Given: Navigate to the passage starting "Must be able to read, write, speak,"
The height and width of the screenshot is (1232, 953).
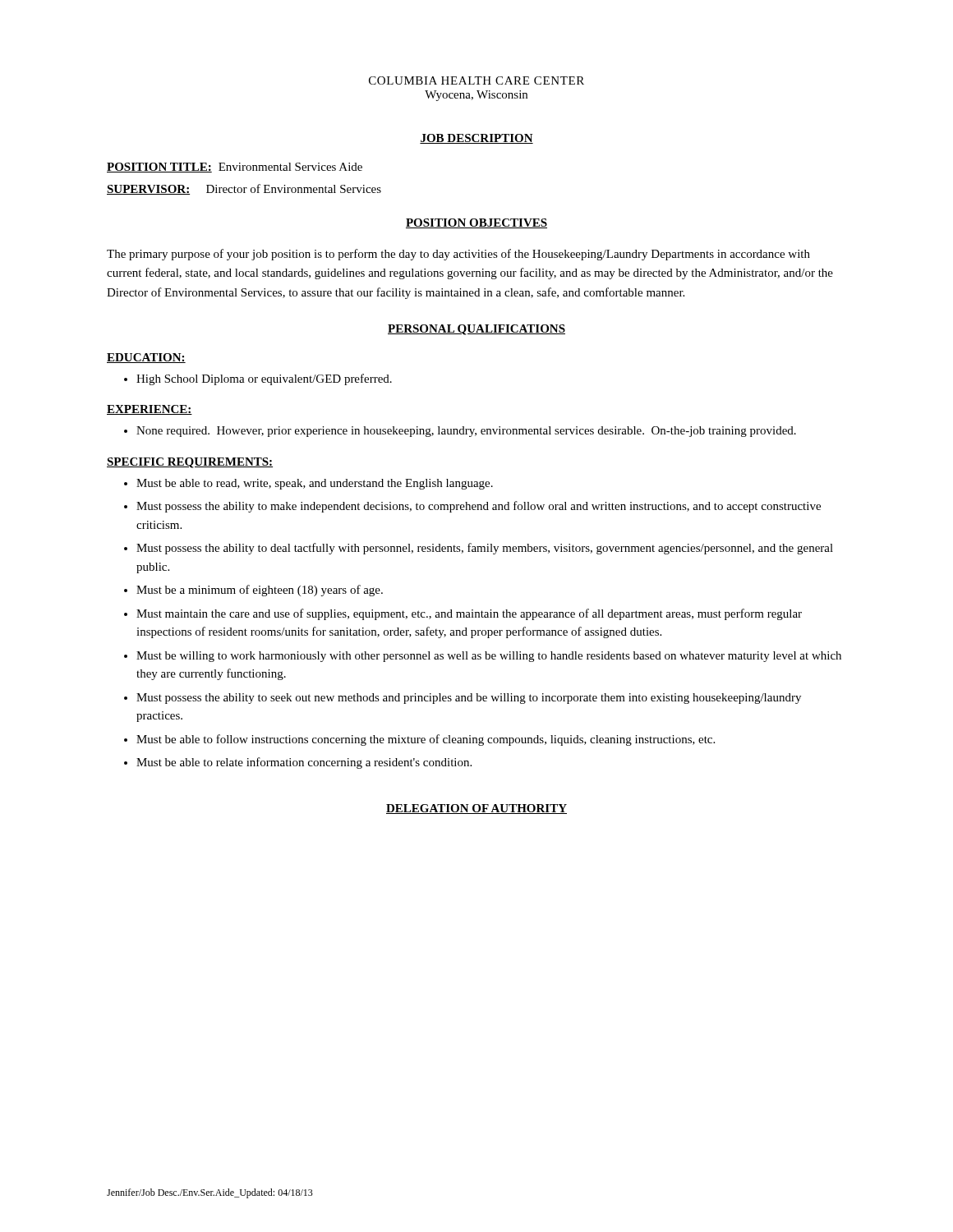Looking at the screenshot, I should 315,483.
